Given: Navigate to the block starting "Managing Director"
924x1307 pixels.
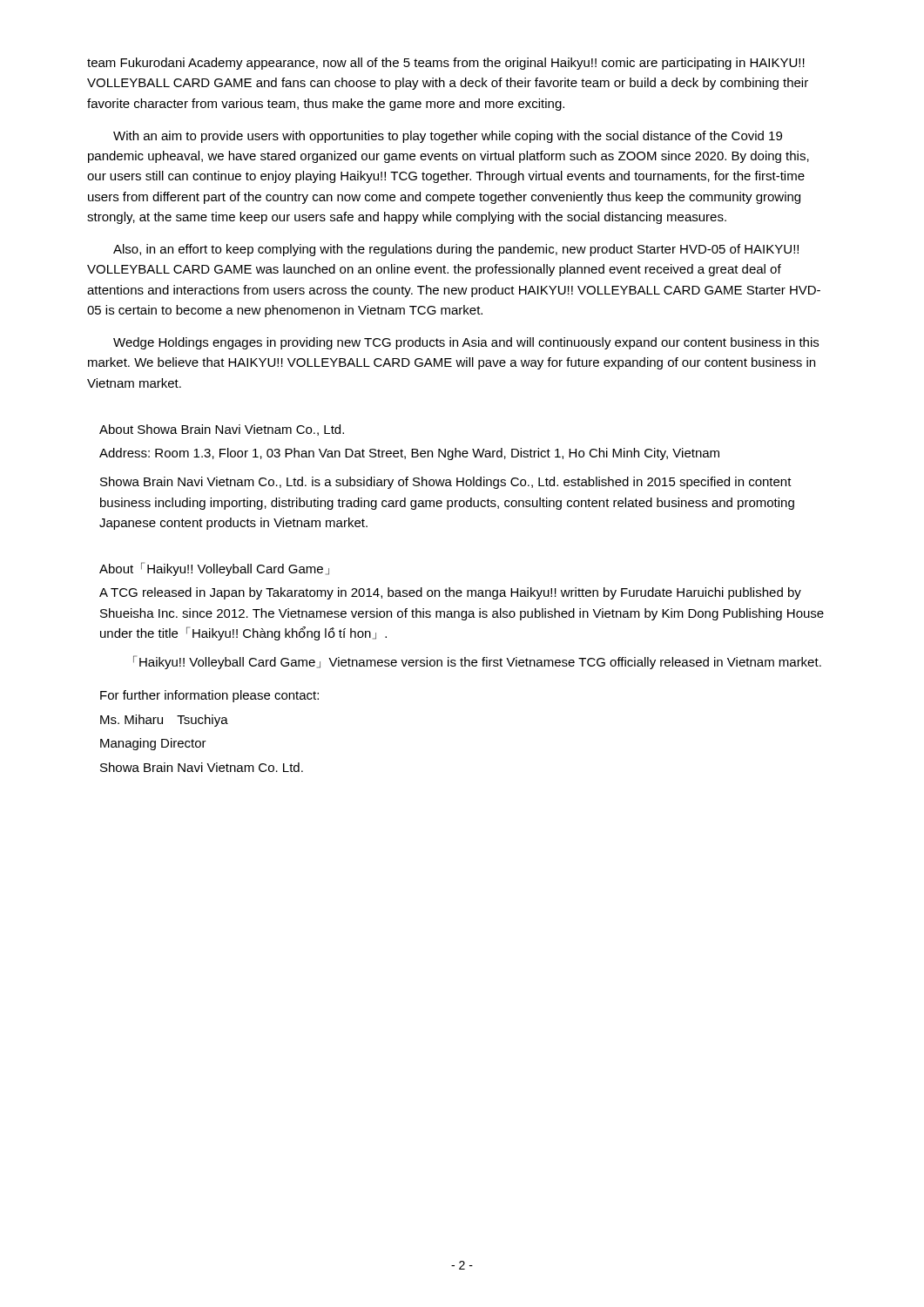Looking at the screenshot, I should tap(153, 743).
